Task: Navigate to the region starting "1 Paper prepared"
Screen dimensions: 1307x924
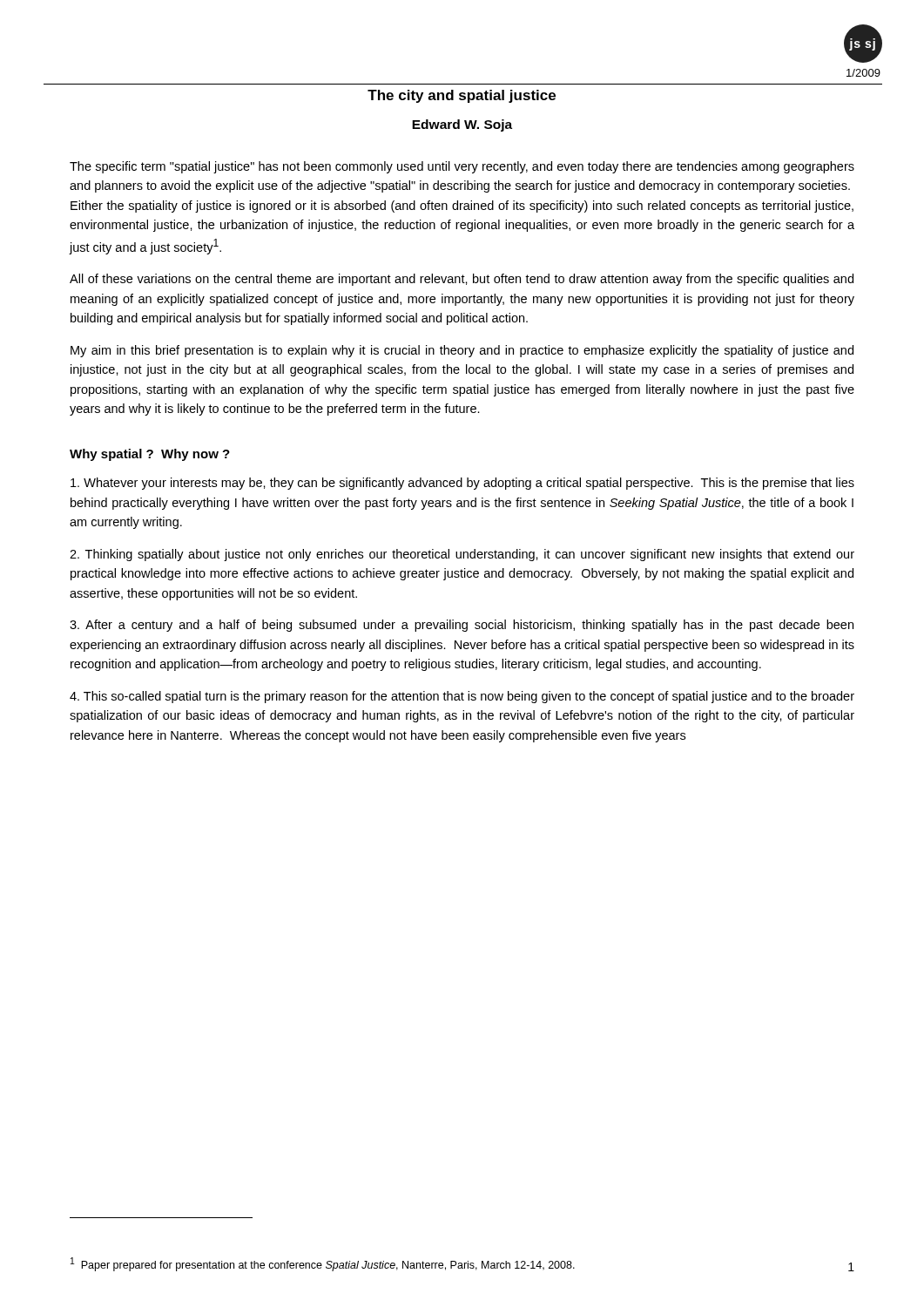Action: tap(322, 1264)
